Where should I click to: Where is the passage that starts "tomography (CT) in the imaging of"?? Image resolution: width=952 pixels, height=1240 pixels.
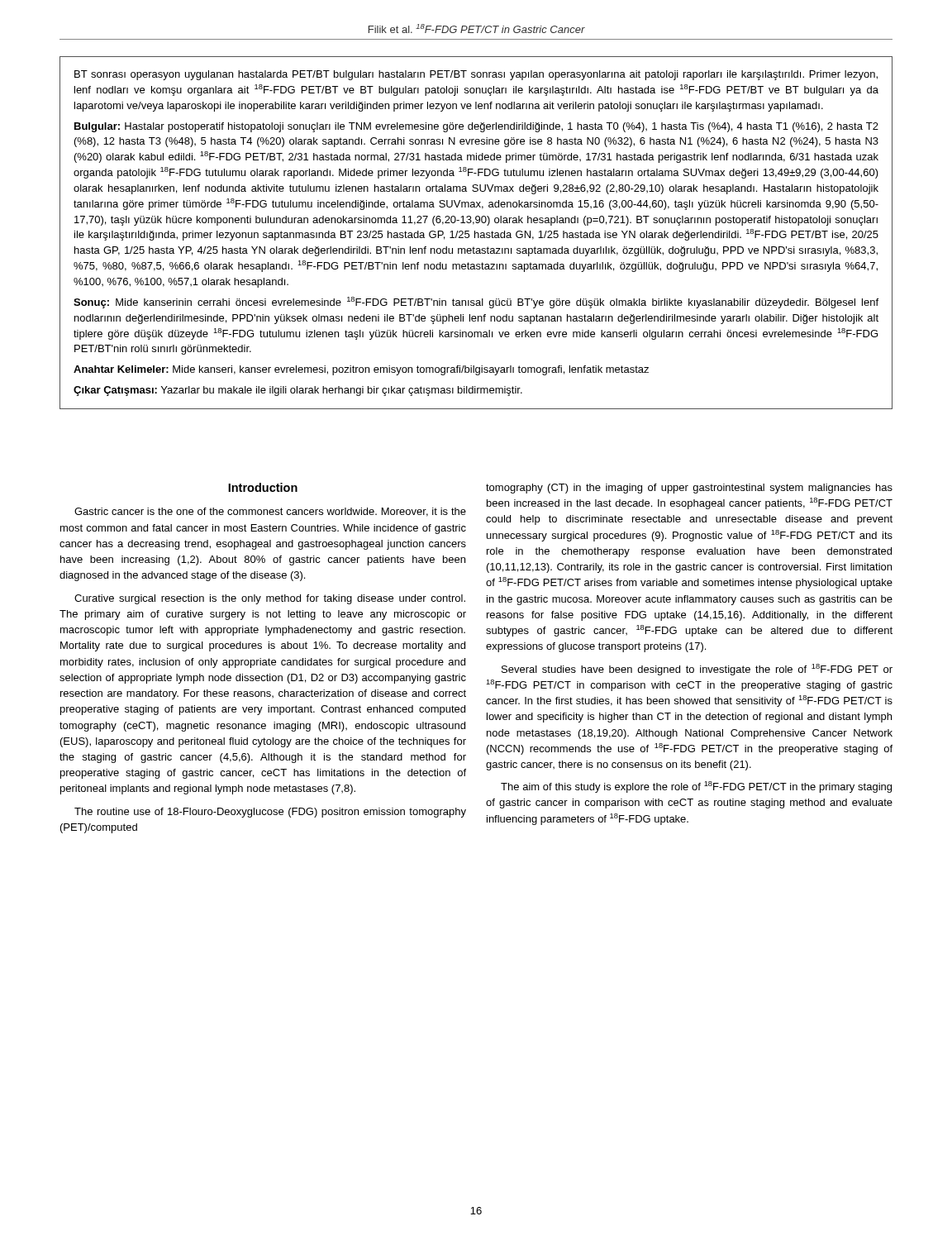point(689,653)
